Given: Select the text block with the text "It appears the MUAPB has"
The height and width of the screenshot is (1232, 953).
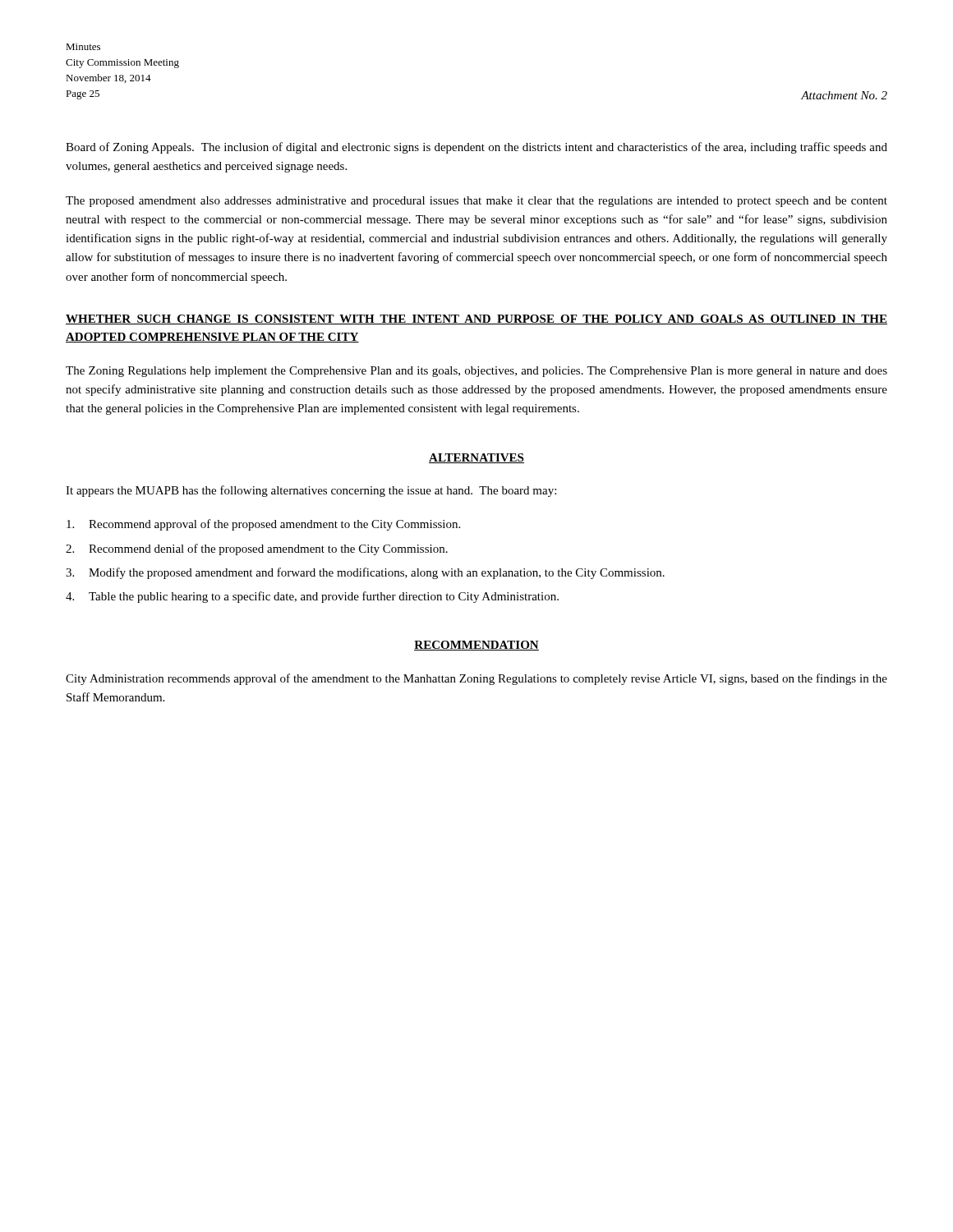Looking at the screenshot, I should point(312,490).
